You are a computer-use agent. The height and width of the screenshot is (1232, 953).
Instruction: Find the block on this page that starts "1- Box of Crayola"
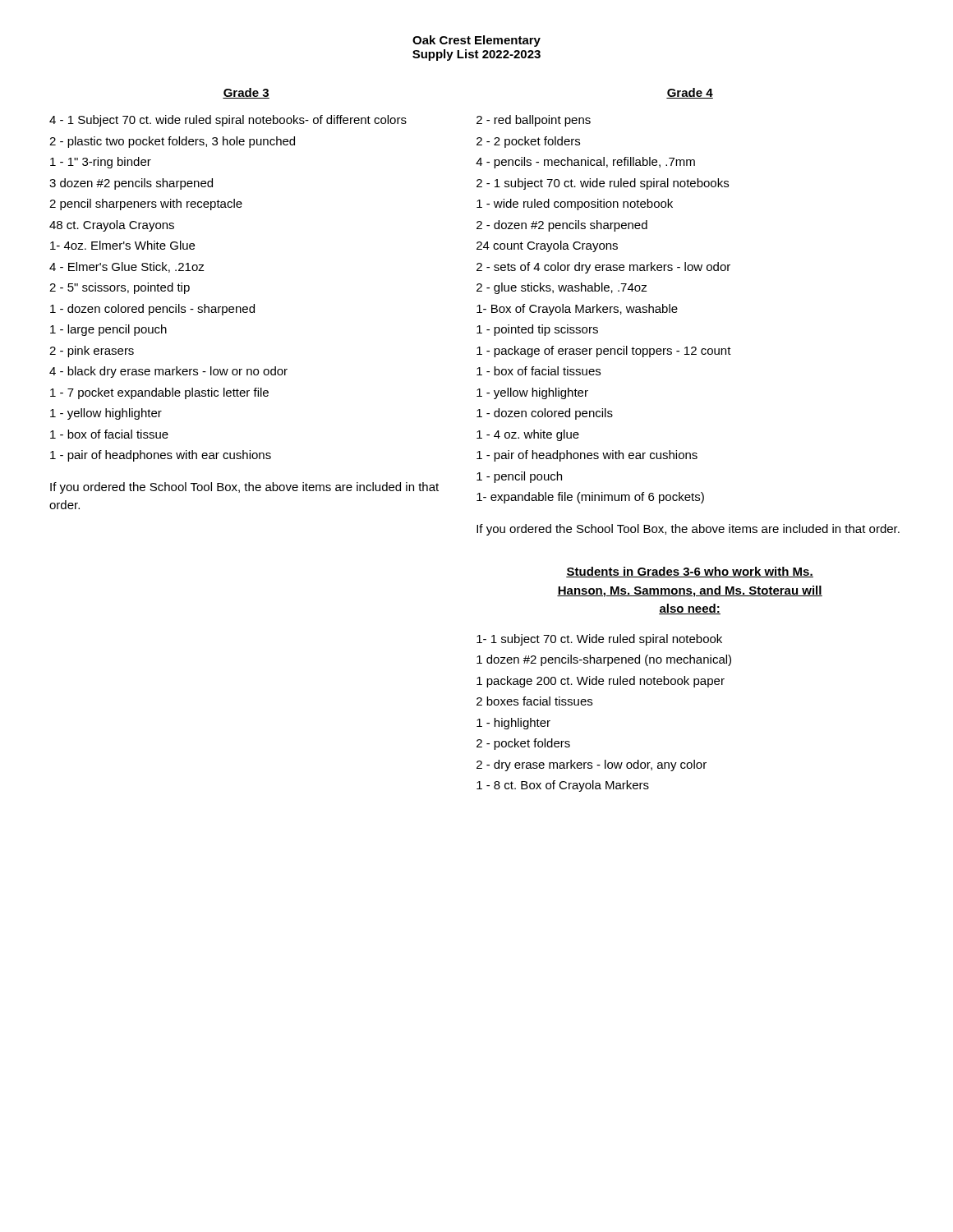577,308
